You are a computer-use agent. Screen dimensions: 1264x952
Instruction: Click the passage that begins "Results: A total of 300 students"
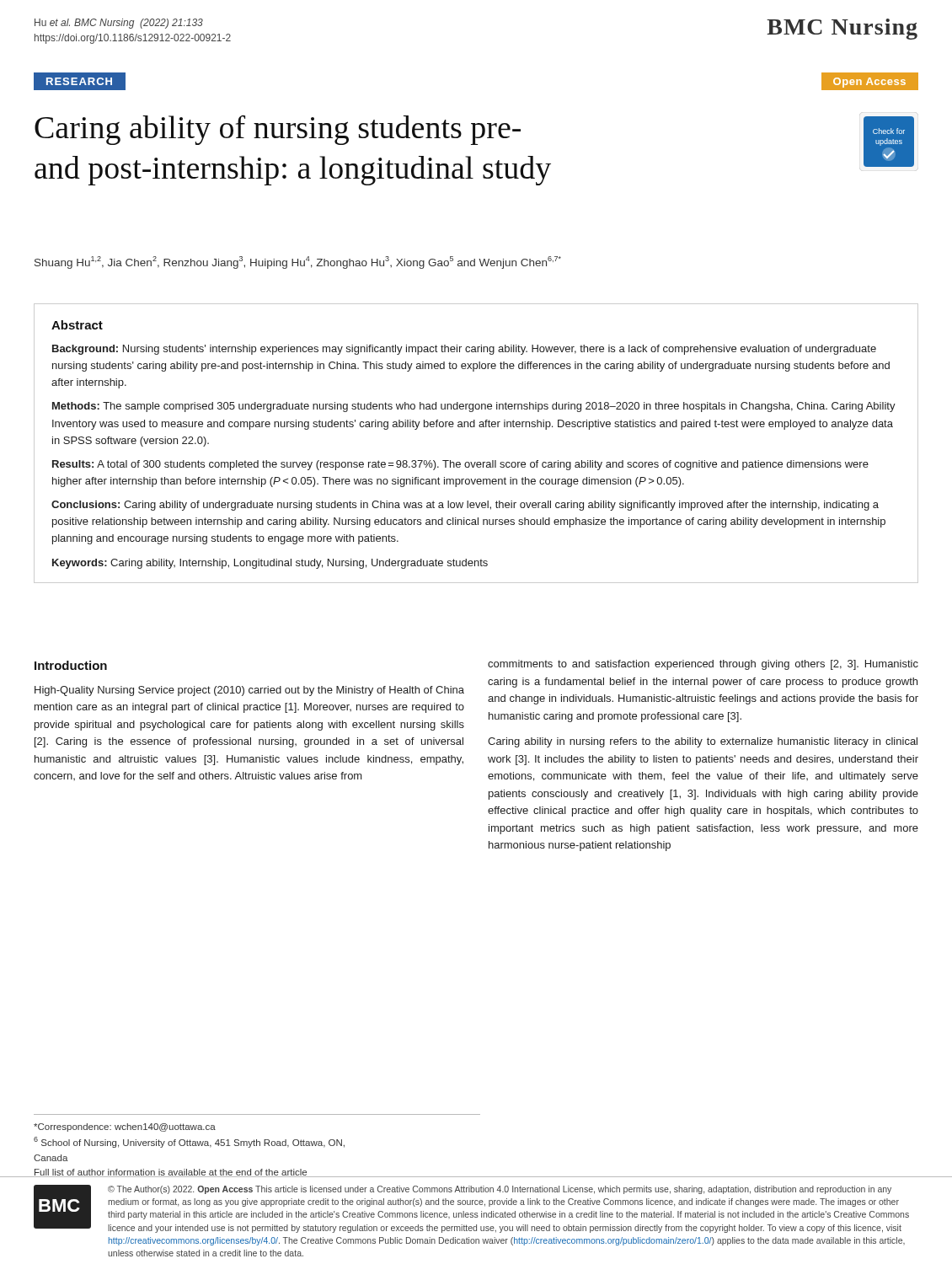460,472
